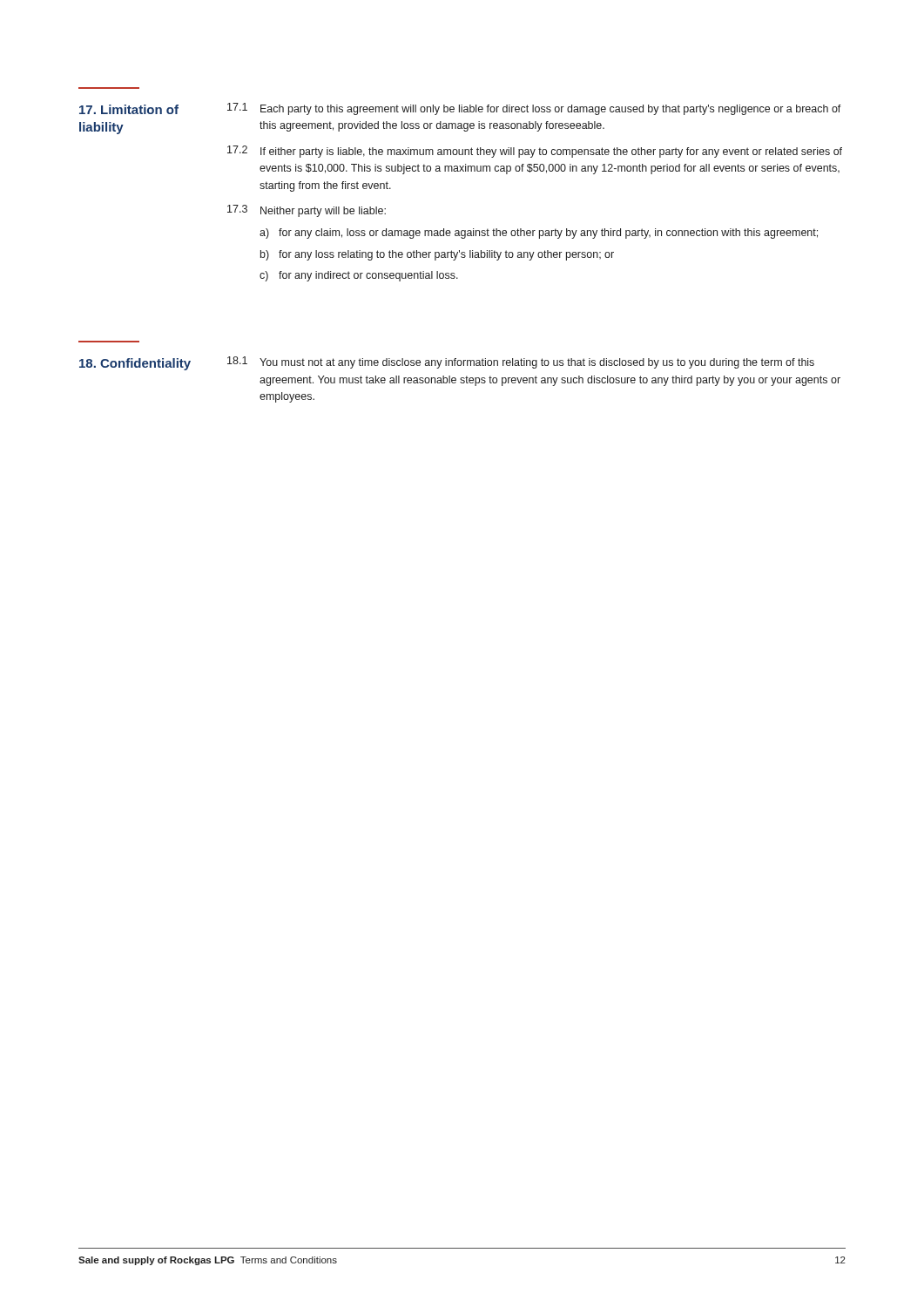Select the text block starting "17. Limitation ofliability"
Screen dimensions: 1307x924
pyautogui.click(x=128, y=118)
